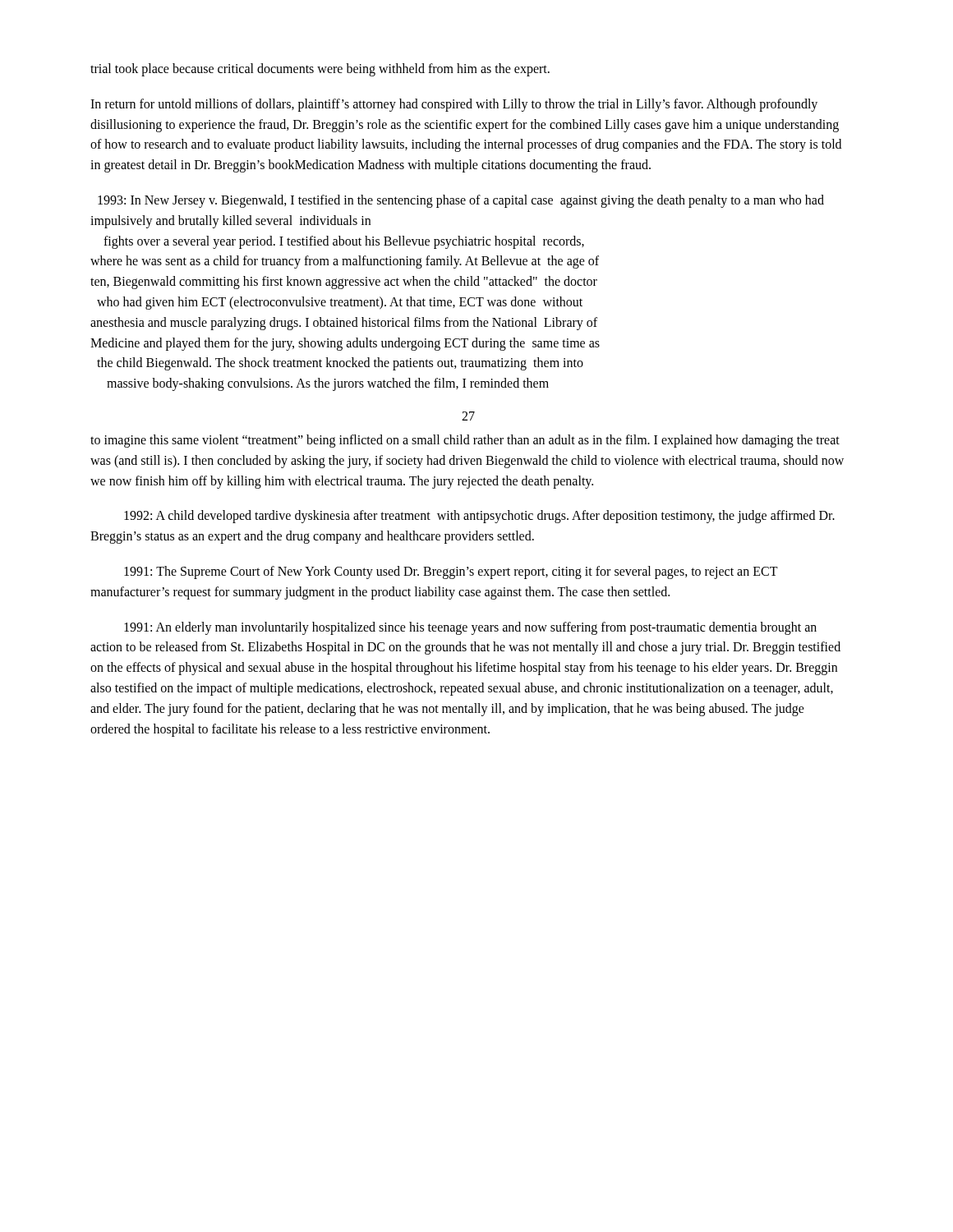The image size is (953, 1232).
Task: Navigate to the text starting "trial took place because critical"
Action: click(320, 69)
